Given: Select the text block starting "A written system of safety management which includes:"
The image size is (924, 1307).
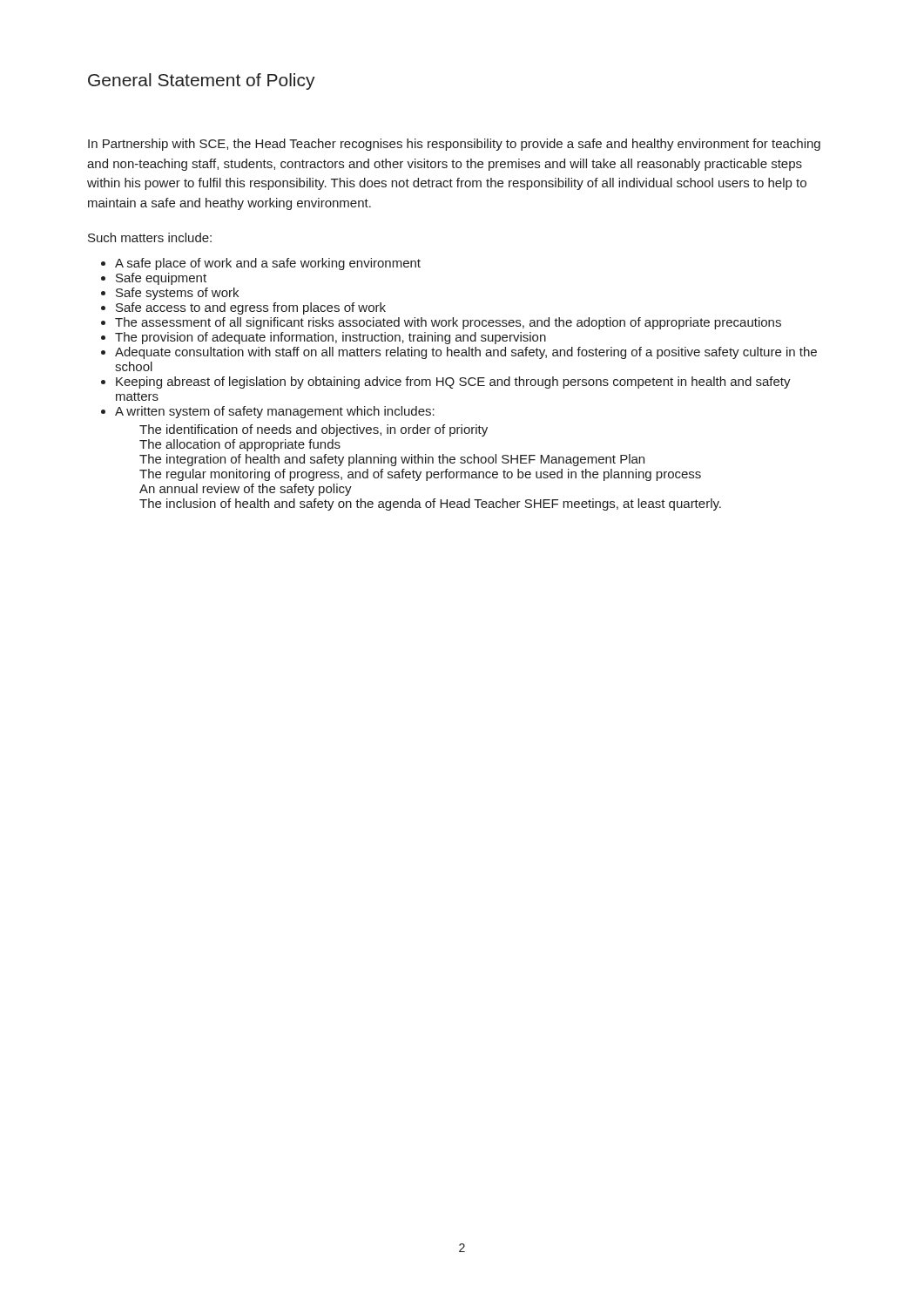Looking at the screenshot, I should [476, 457].
